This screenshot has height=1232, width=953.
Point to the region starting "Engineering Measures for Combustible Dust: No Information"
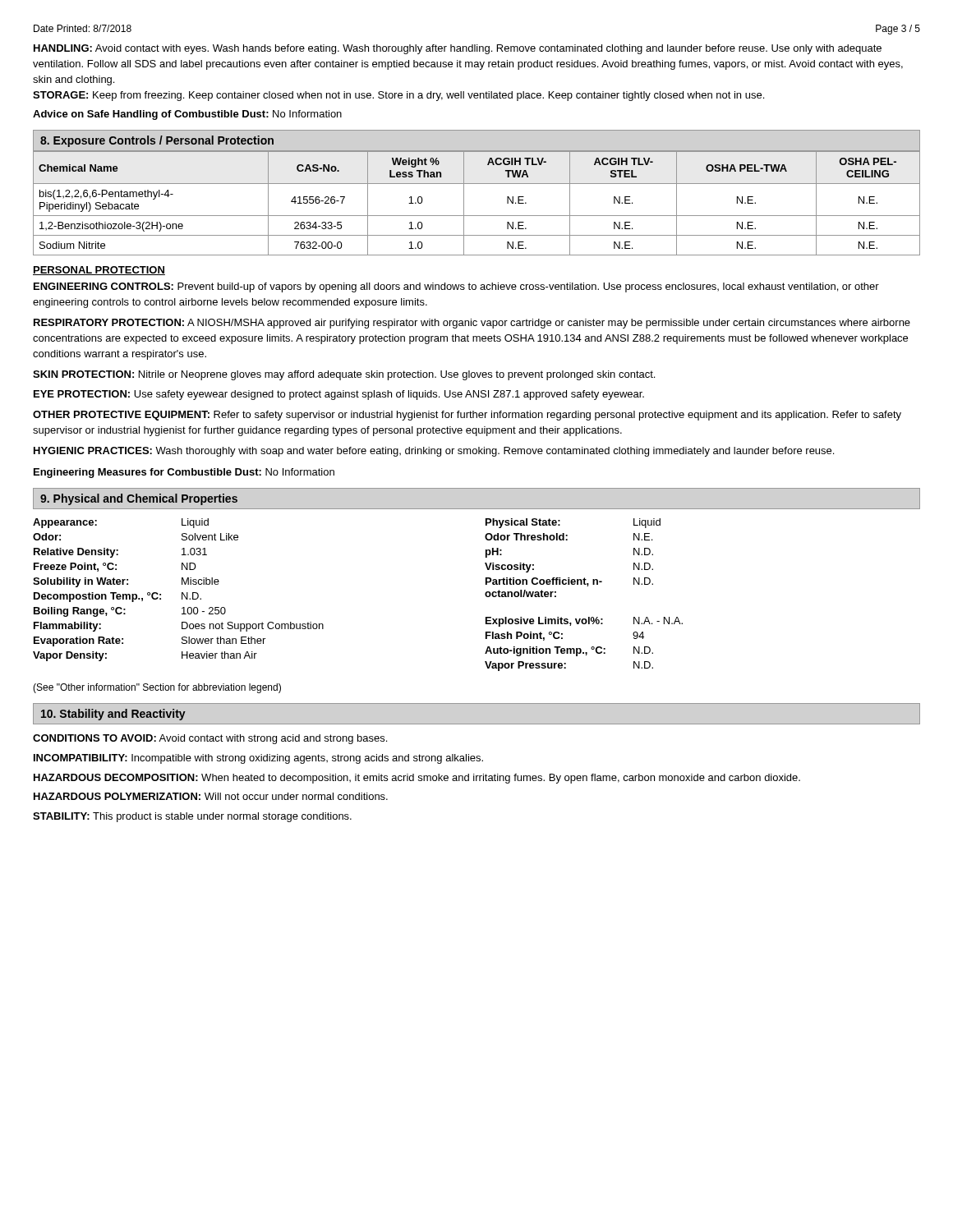coord(184,472)
